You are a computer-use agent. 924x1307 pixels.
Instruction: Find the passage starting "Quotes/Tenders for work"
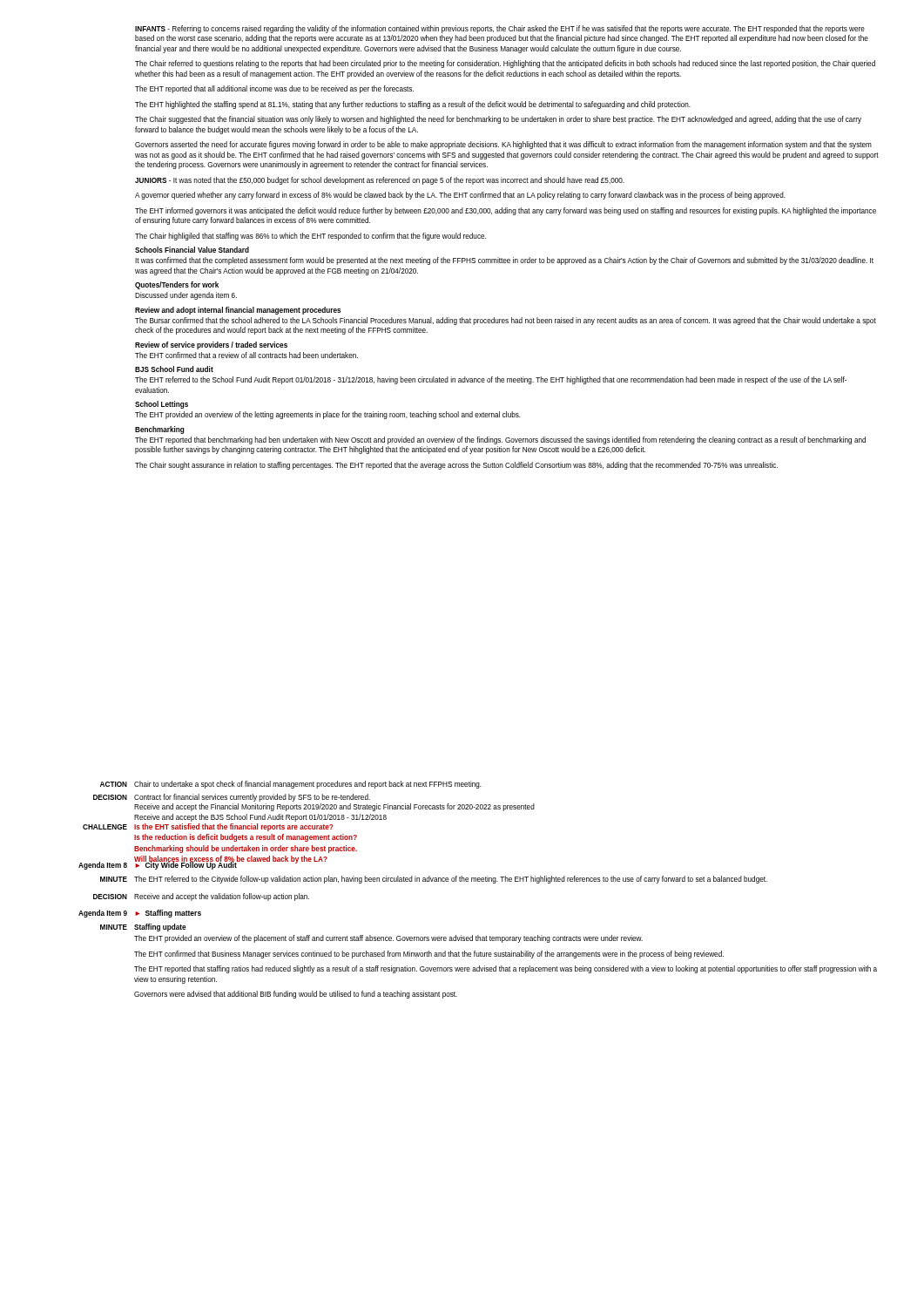click(177, 286)
